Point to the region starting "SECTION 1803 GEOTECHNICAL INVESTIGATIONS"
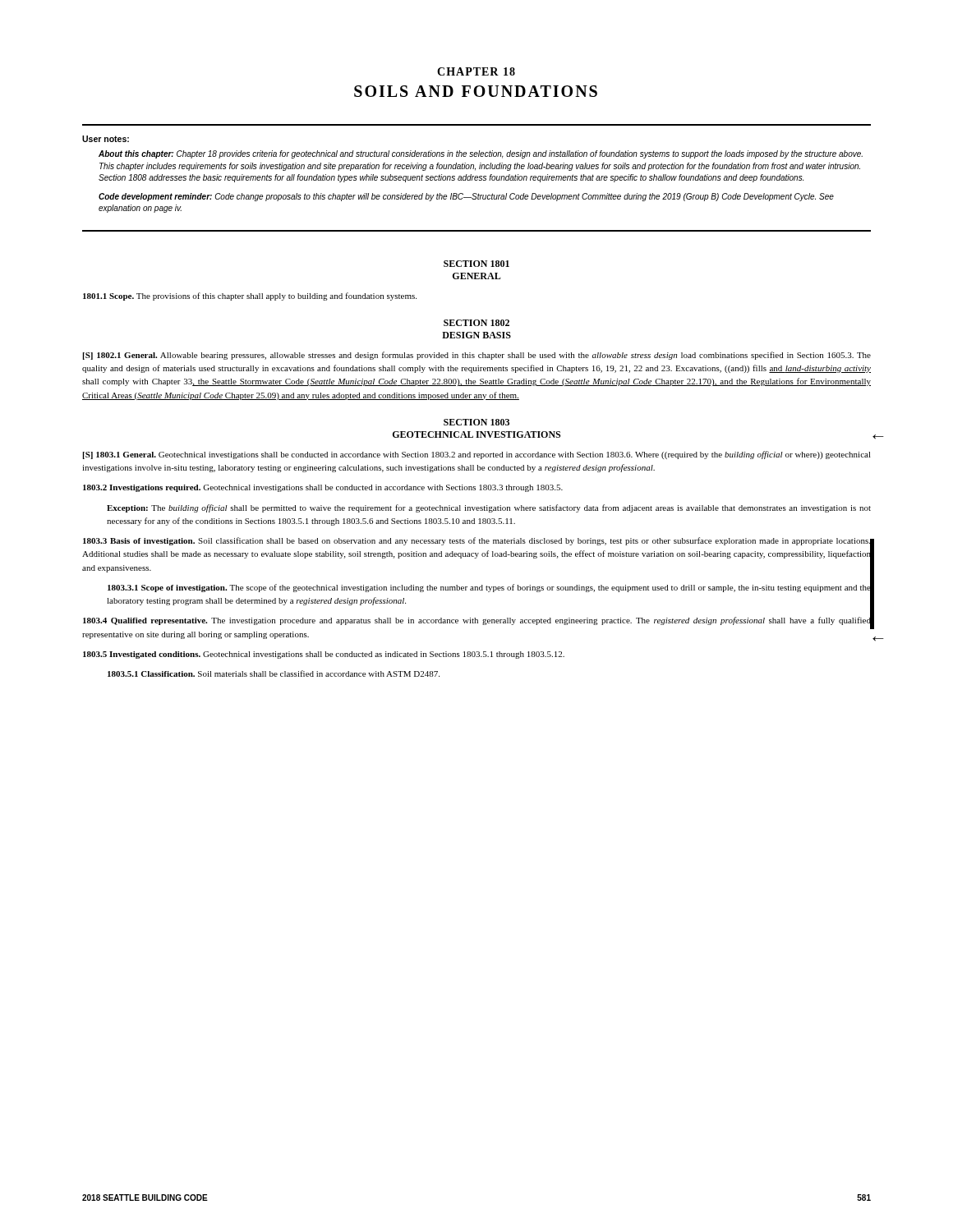The image size is (953, 1232). (x=476, y=429)
